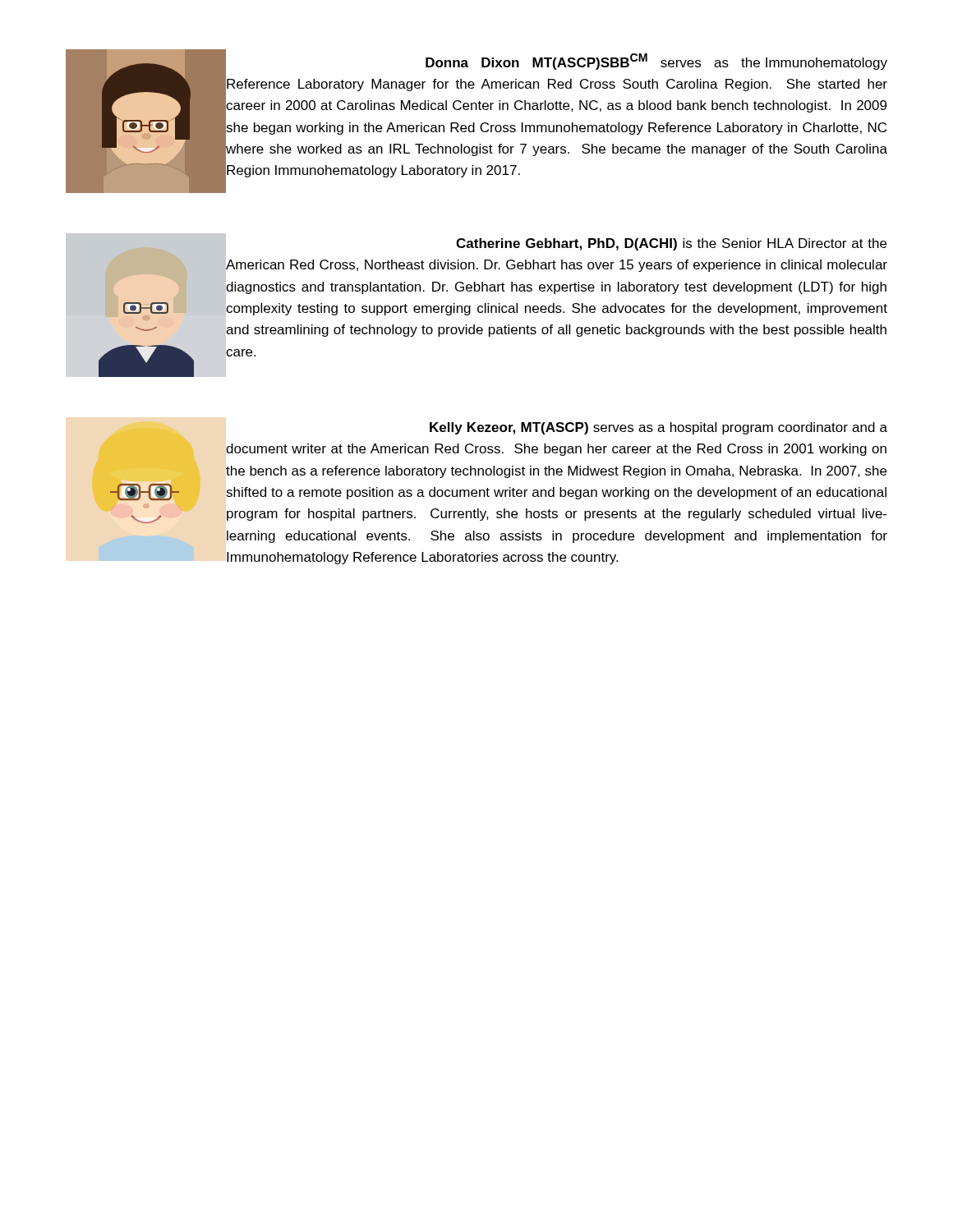The image size is (953, 1232).
Task: Find the passage starting "Donna Dixon MT(ASCP)SBBCM serves as"
Action: (x=557, y=115)
